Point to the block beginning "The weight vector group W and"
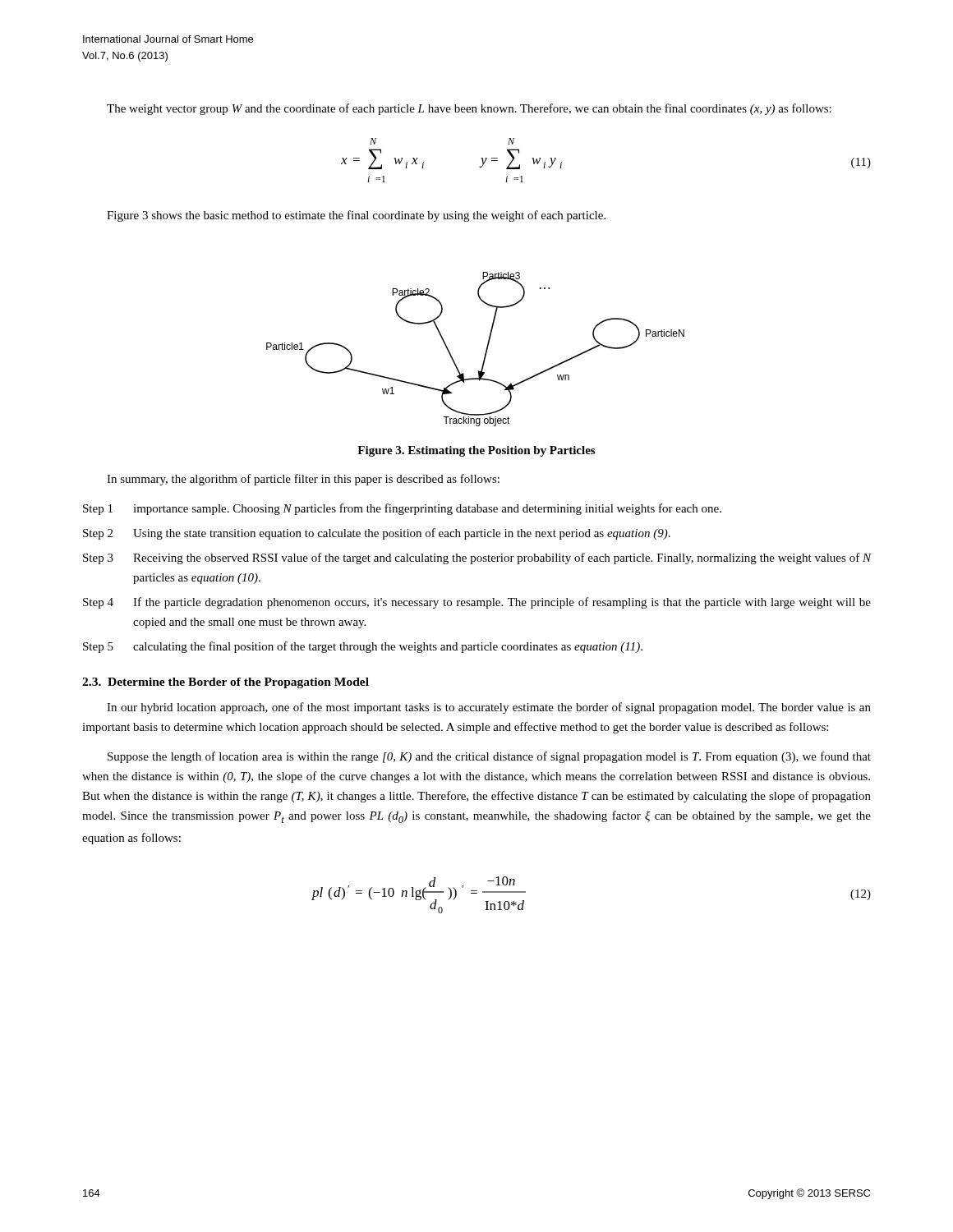 pyautogui.click(x=476, y=108)
